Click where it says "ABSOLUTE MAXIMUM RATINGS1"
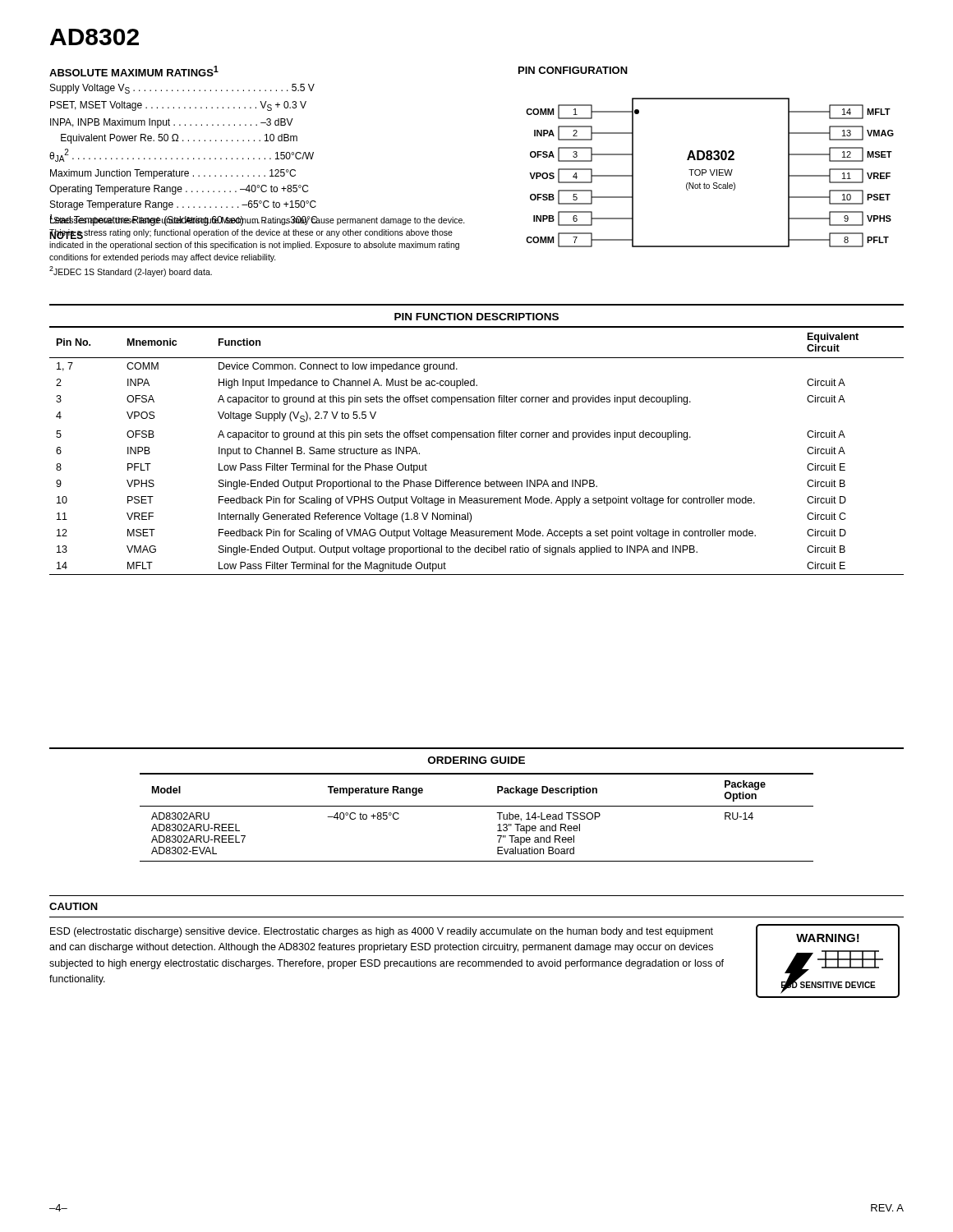The height and width of the screenshot is (1232, 953). (134, 72)
